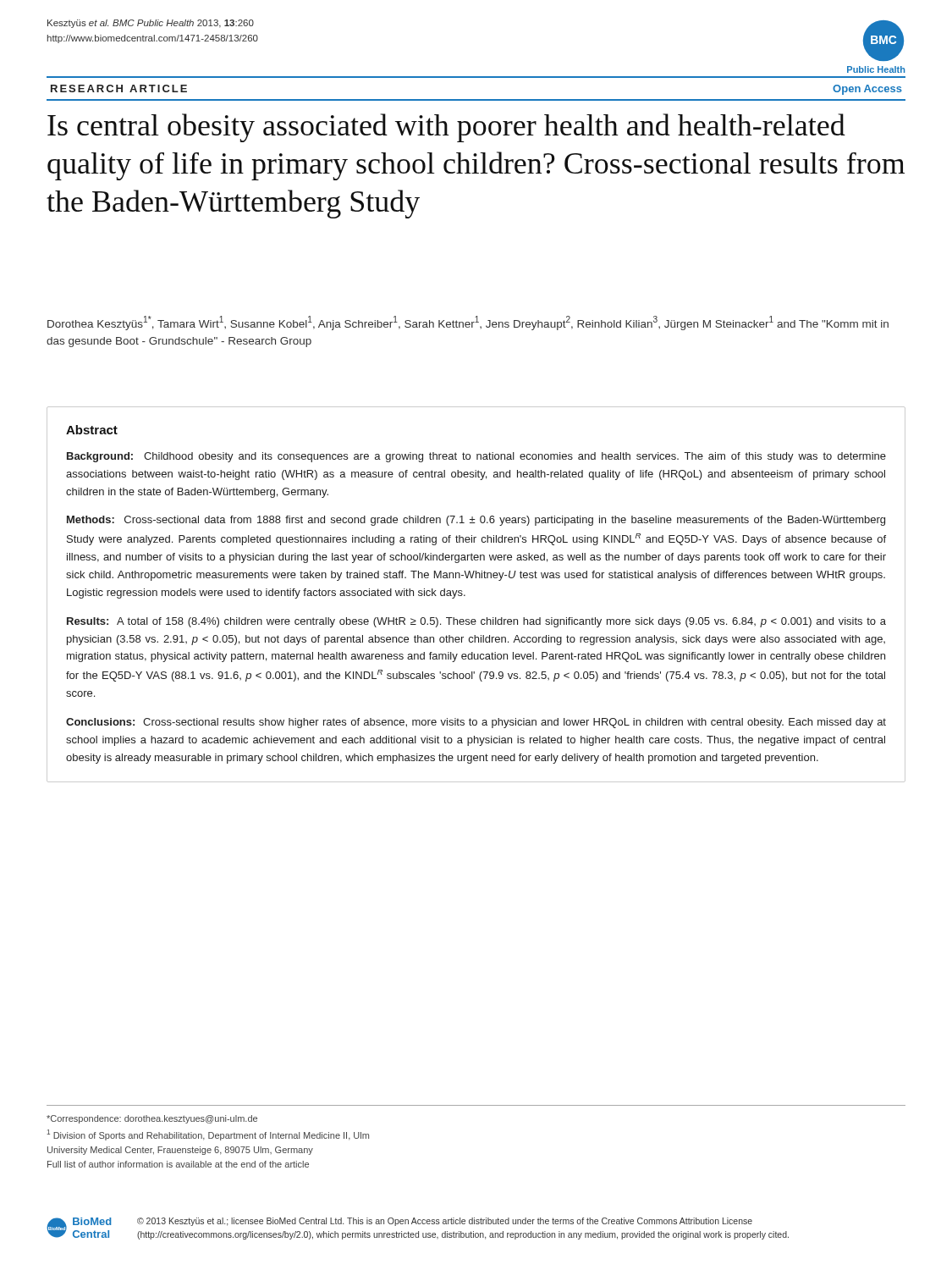Locate the text block containing "Dorothea Kesztyüs1*, Tamara Wirt1, Susanne Kobel1,"

click(x=468, y=331)
